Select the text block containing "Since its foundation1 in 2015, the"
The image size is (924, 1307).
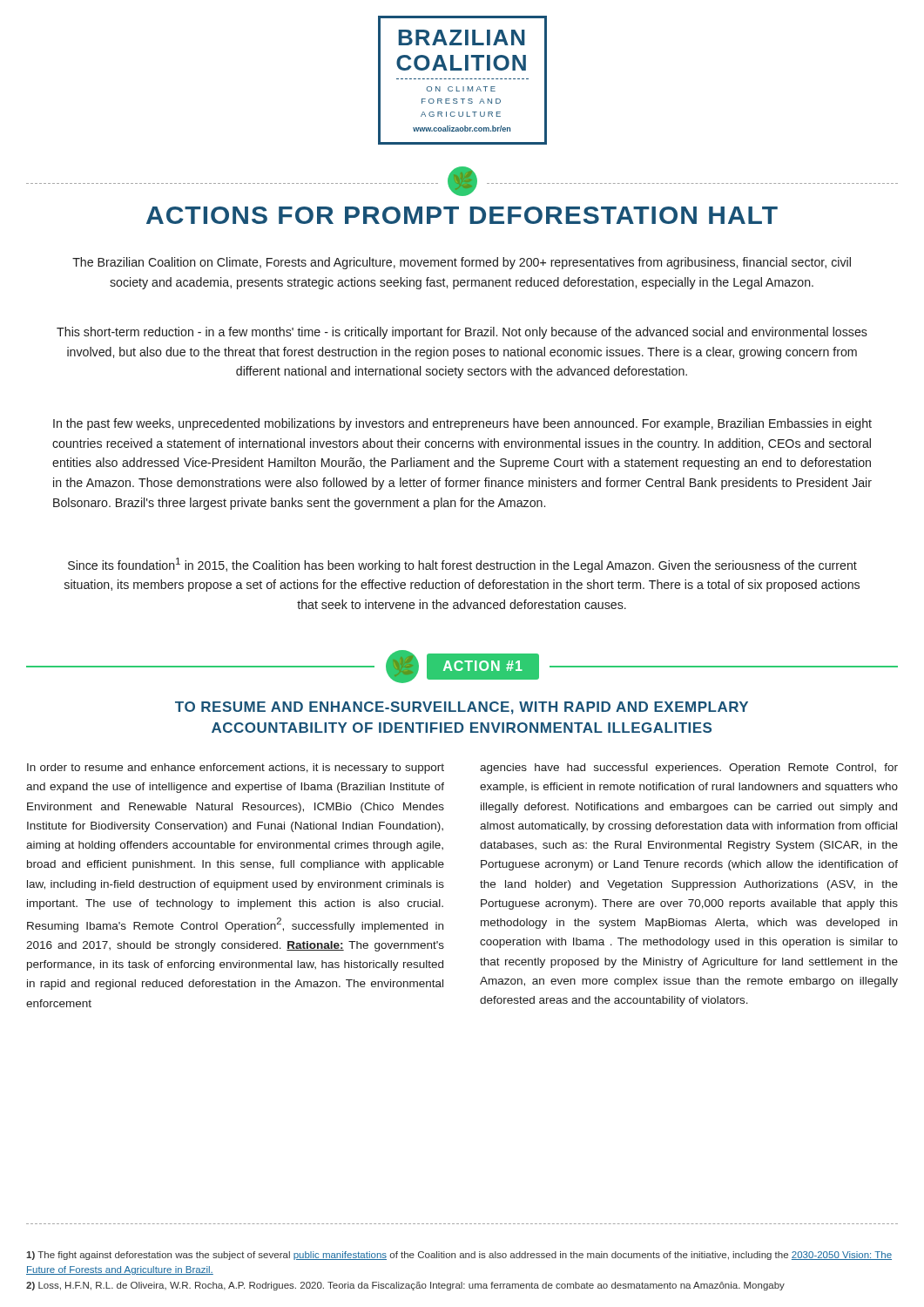tap(462, 583)
